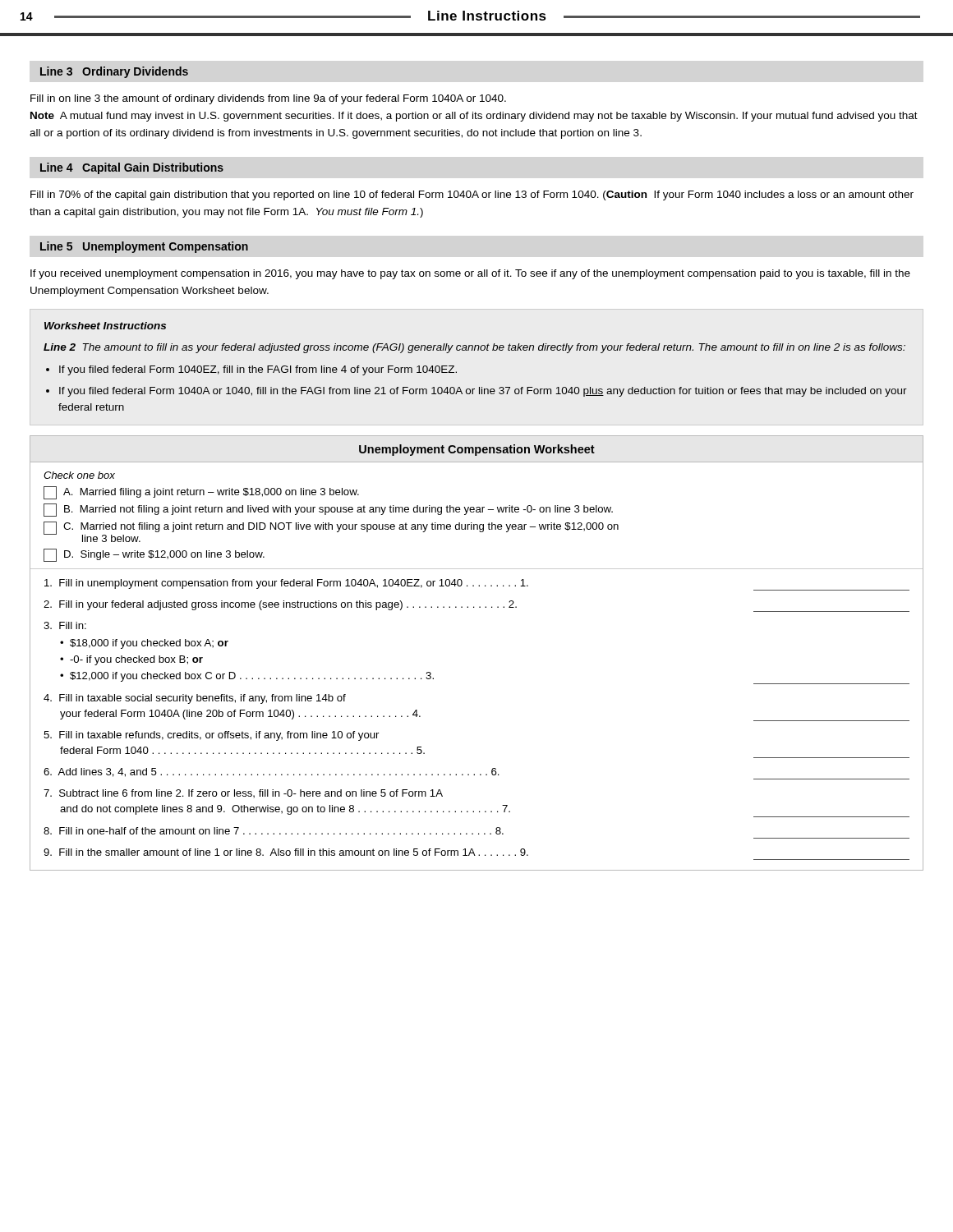The width and height of the screenshot is (953, 1232).
Task: Select the text block starting "Fill in on line 3 the amount of"
Action: pyautogui.click(x=473, y=115)
